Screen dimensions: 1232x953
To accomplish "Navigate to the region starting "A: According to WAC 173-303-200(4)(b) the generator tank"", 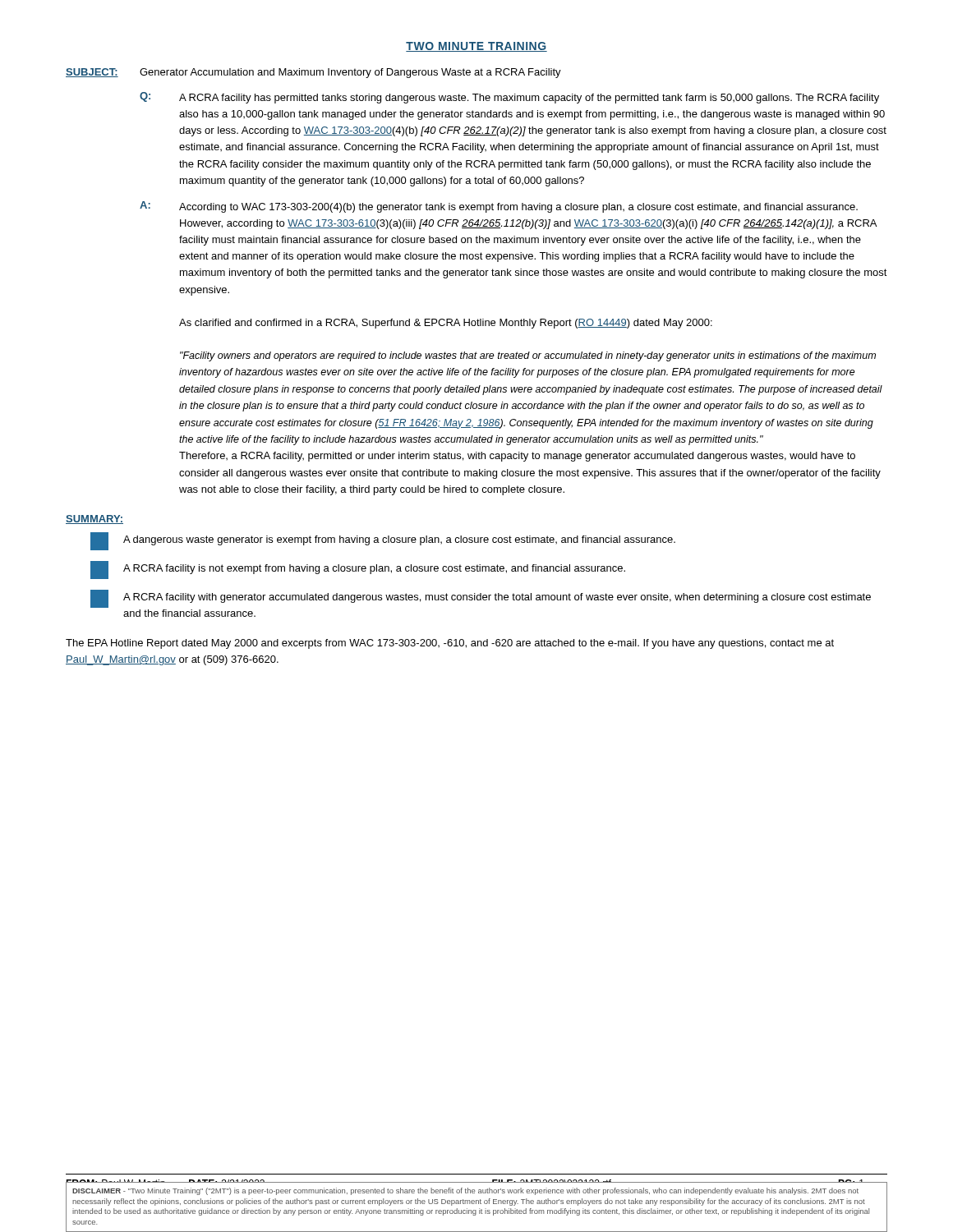I will (x=513, y=348).
